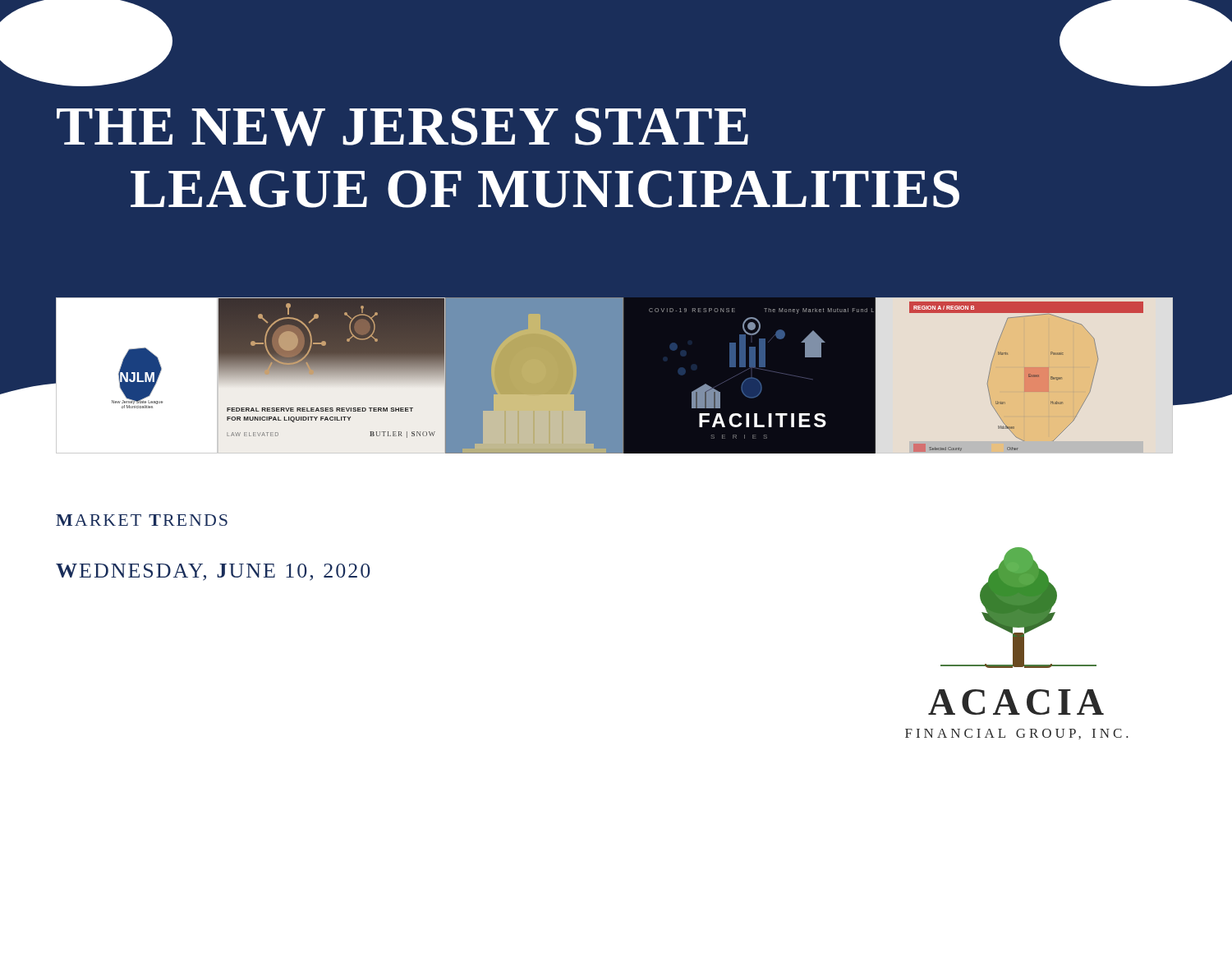Find the passage starting "MARKET TRENDS"
Screen dimensions: 953x1232
coord(143,520)
